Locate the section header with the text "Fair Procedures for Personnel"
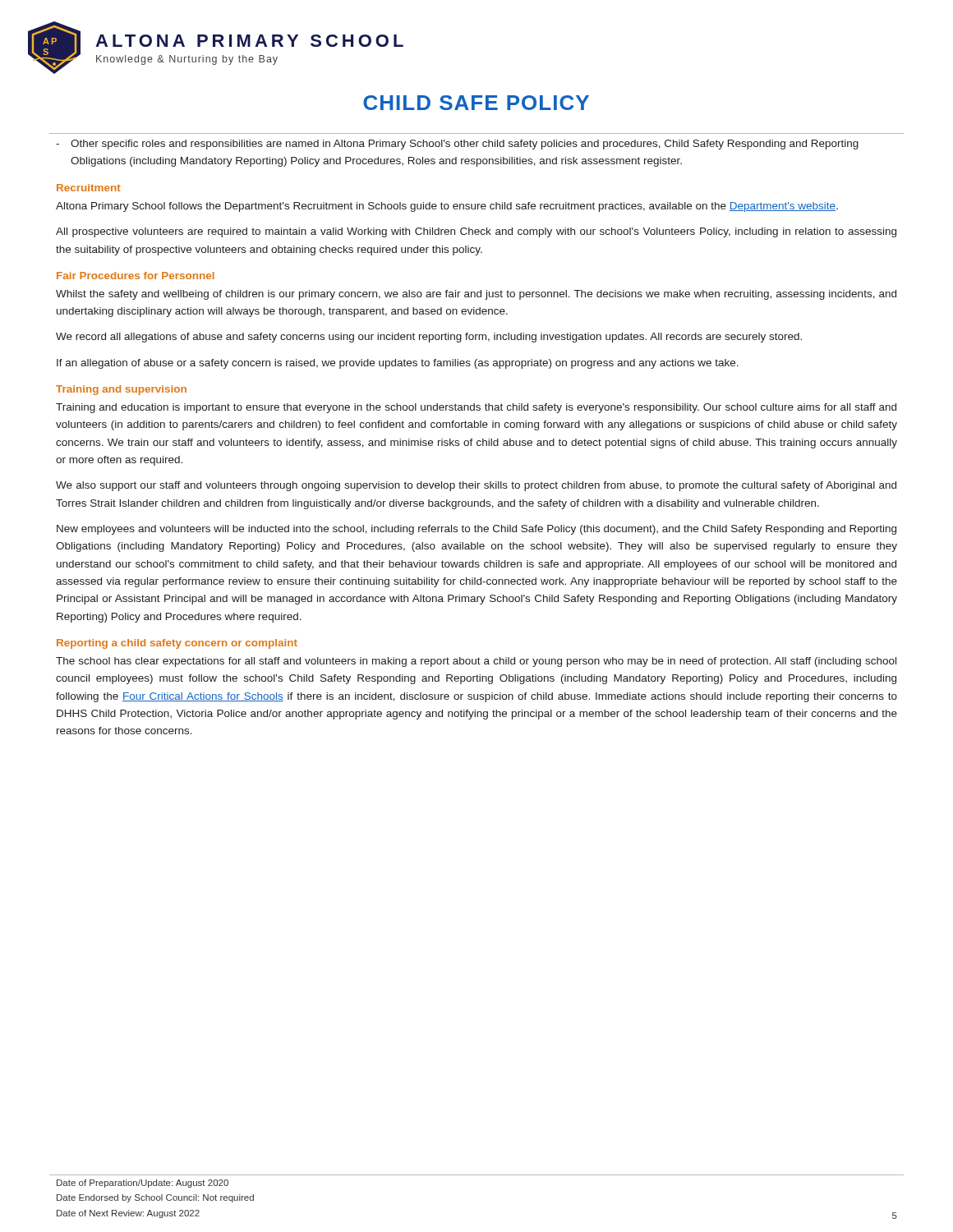953x1232 pixels. click(135, 275)
